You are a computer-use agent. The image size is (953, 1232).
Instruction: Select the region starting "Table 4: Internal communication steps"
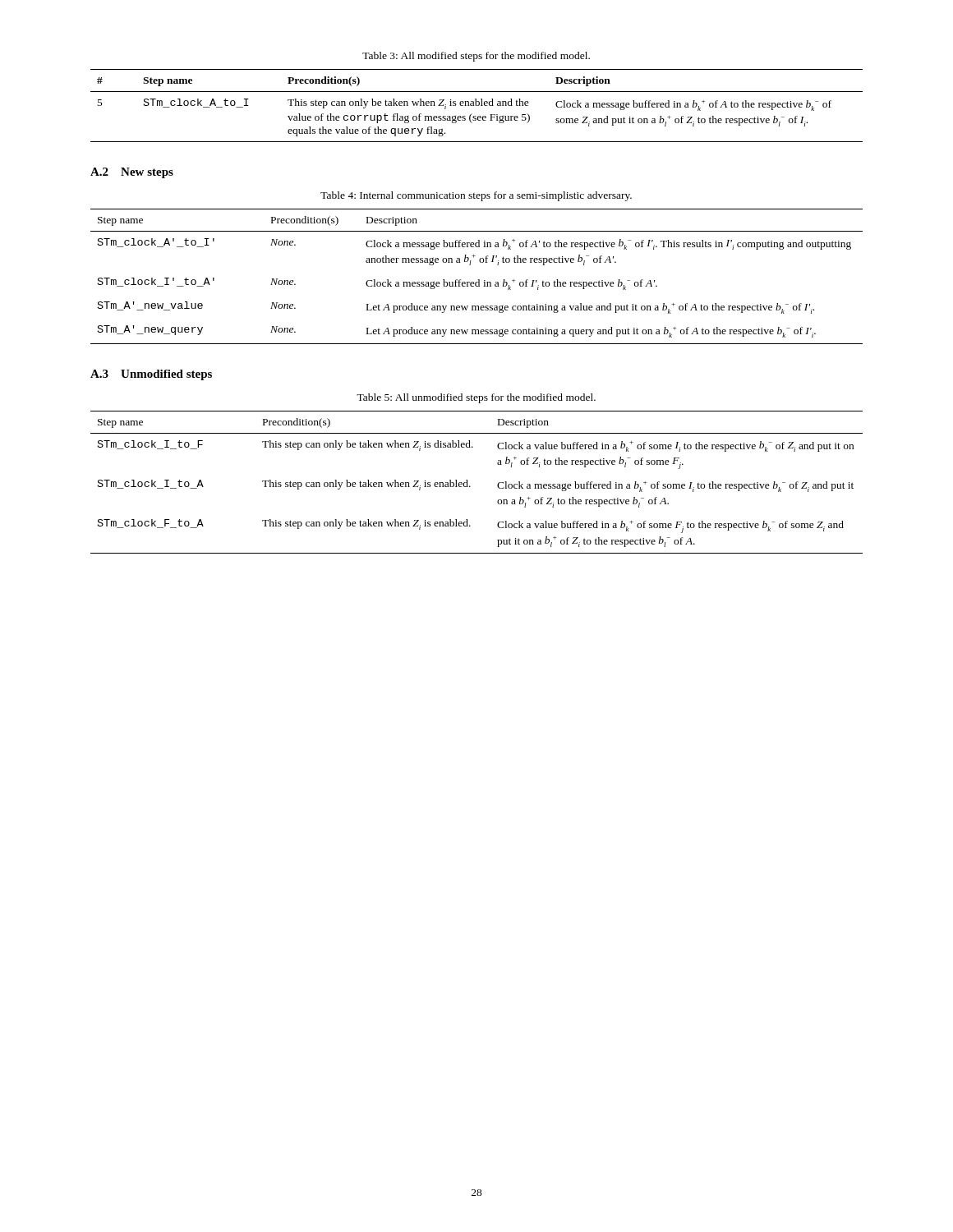(x=476, y=195)
